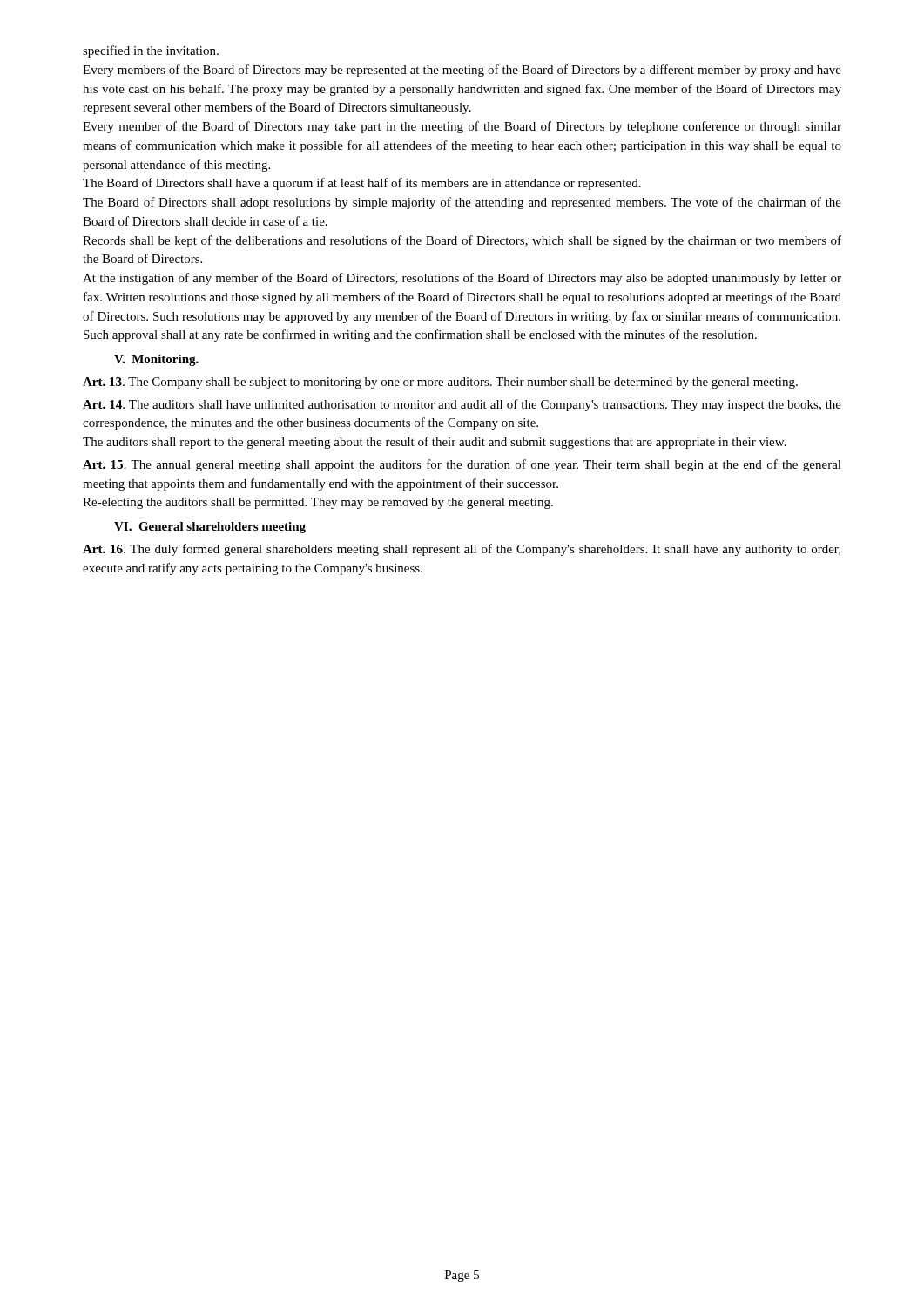Image resolution: width=924 pixels, height=1307 pixels.
Task: Find the text block containing "Art. 15. The annual general meeting shall appoint"
Action: 462,484
